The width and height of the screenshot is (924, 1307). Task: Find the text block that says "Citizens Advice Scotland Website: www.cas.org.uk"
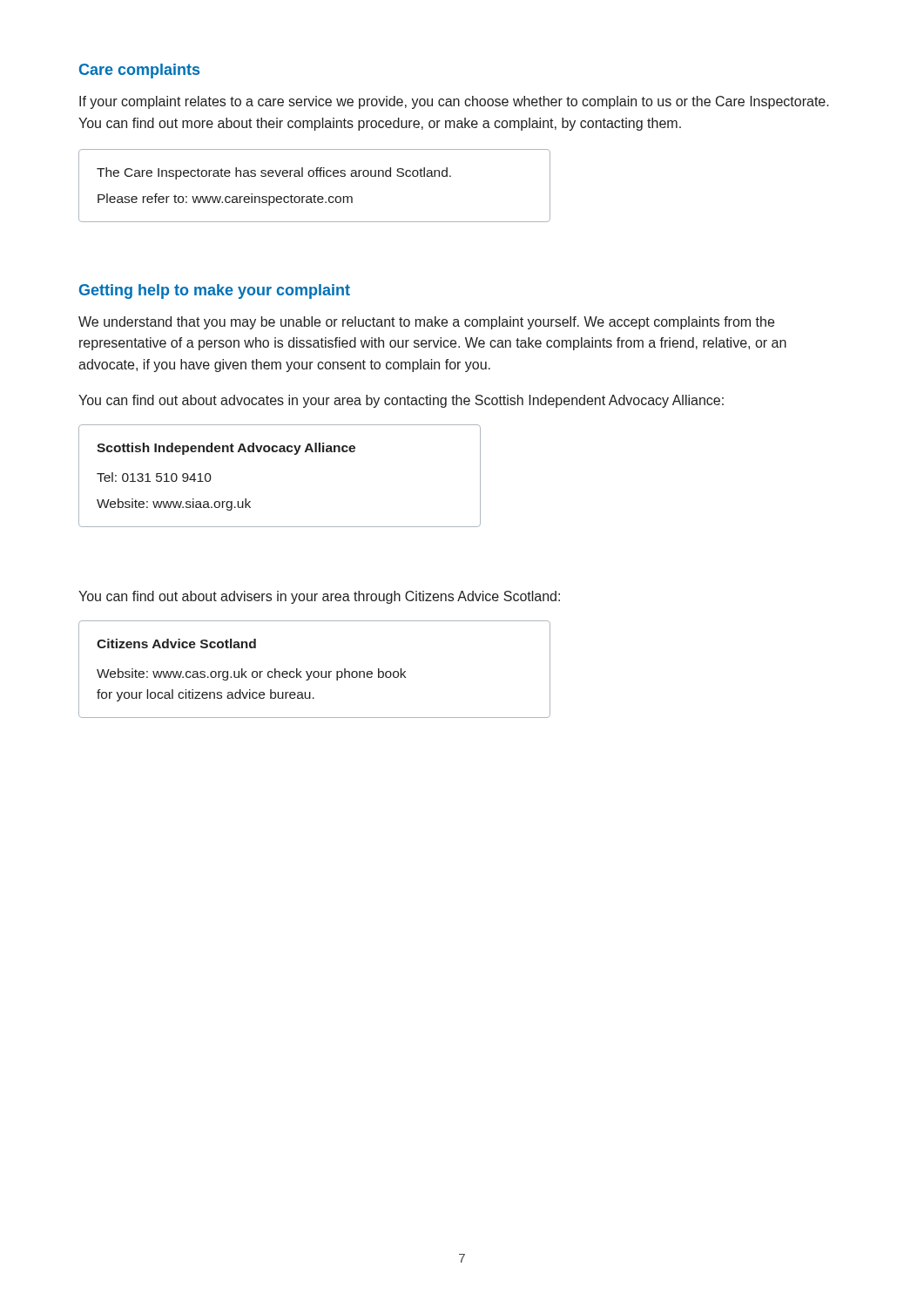(314, 669)
